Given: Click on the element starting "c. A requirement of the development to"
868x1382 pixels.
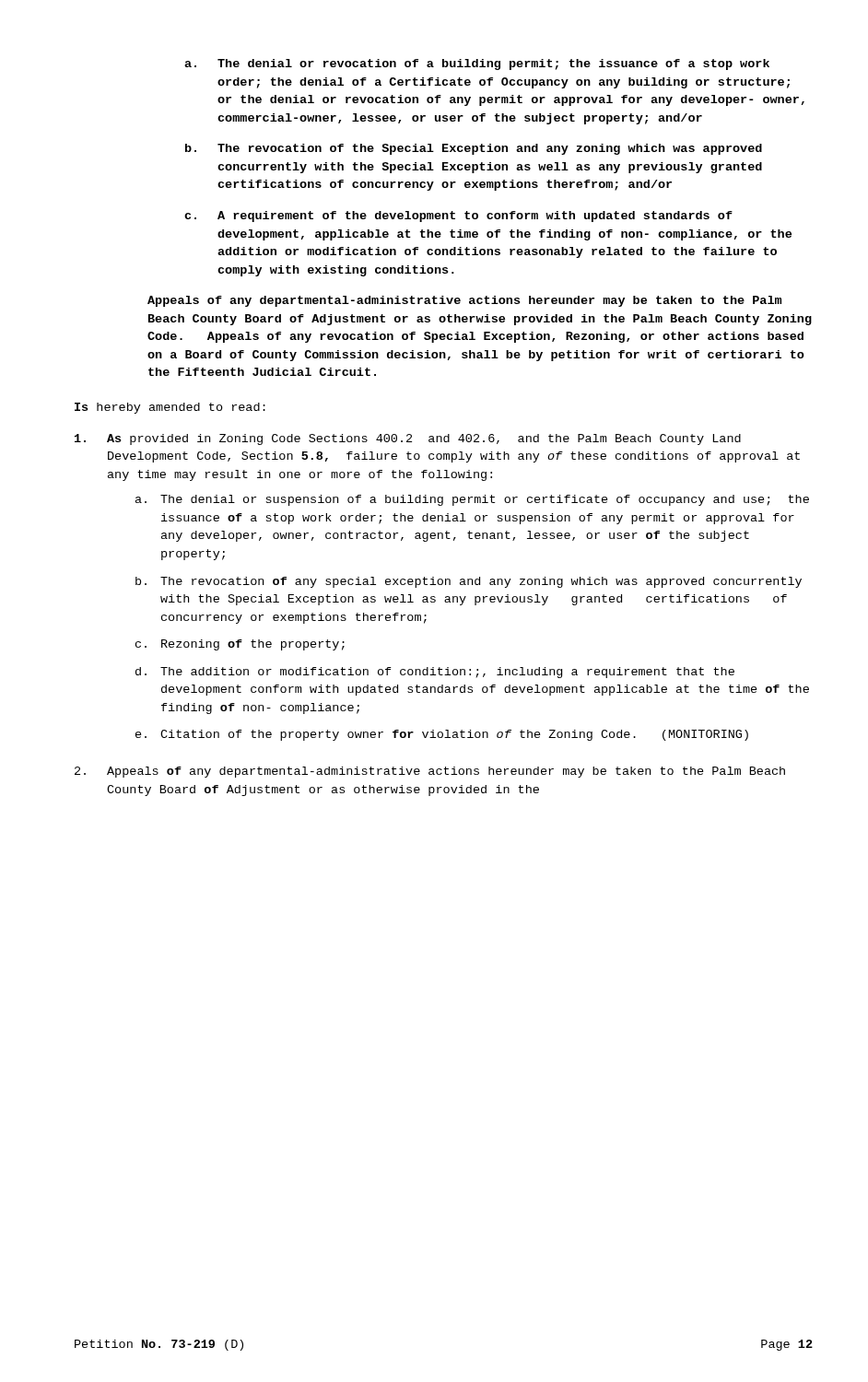Looking at the screenshot, I should pos(498,243).
